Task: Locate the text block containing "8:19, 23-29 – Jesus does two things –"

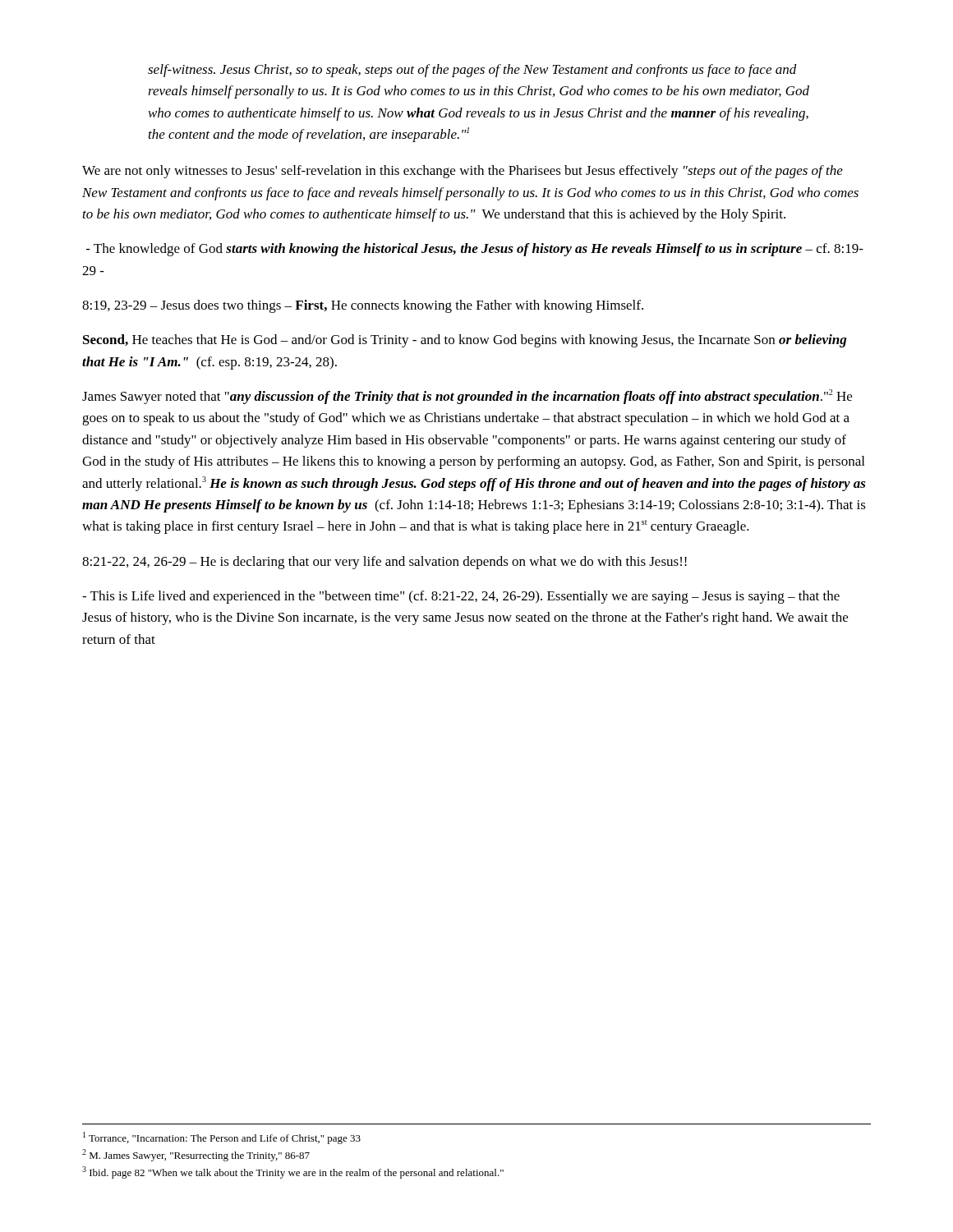Action: 363,305
